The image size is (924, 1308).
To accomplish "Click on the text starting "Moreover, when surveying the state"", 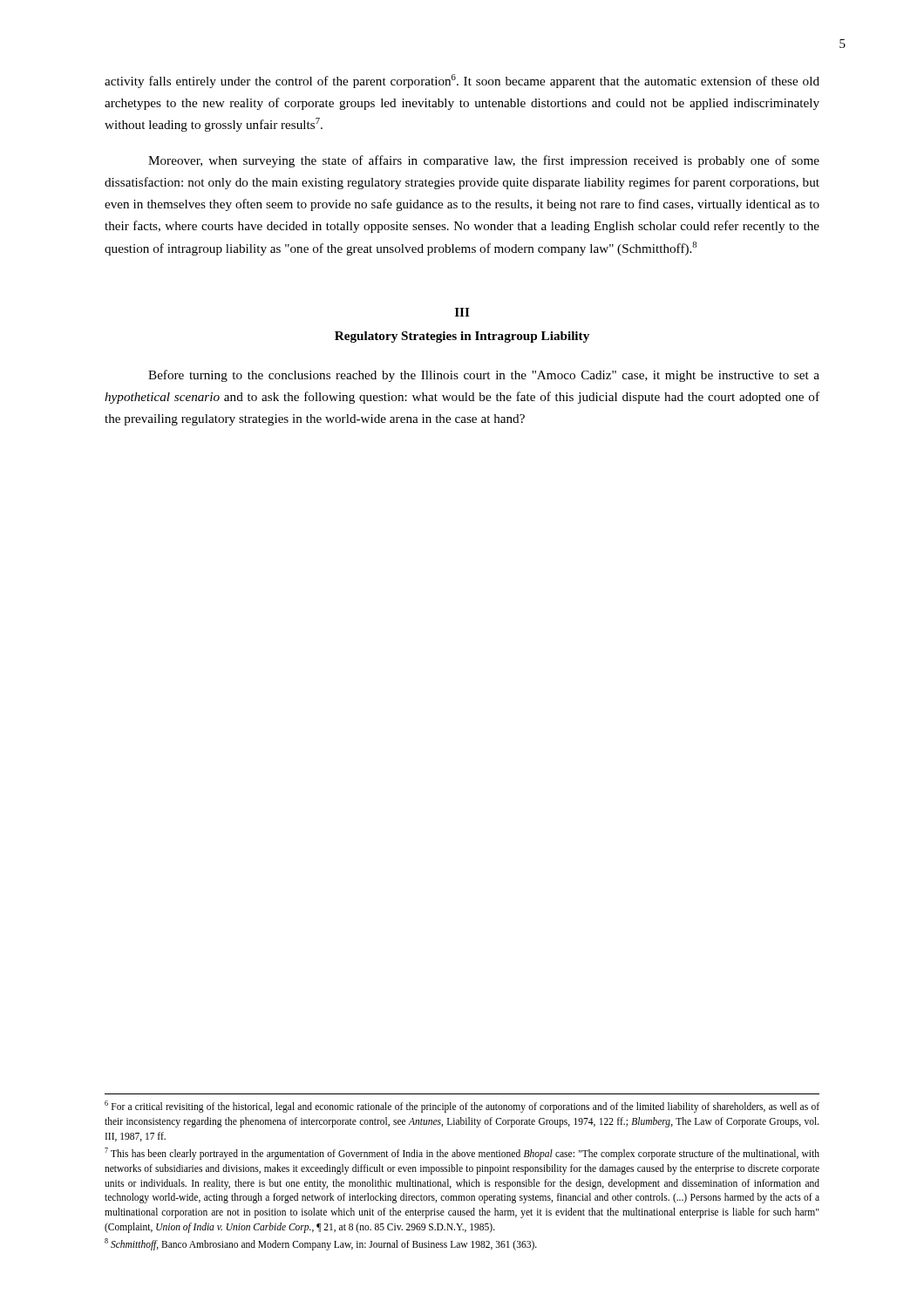I will 462,204.
